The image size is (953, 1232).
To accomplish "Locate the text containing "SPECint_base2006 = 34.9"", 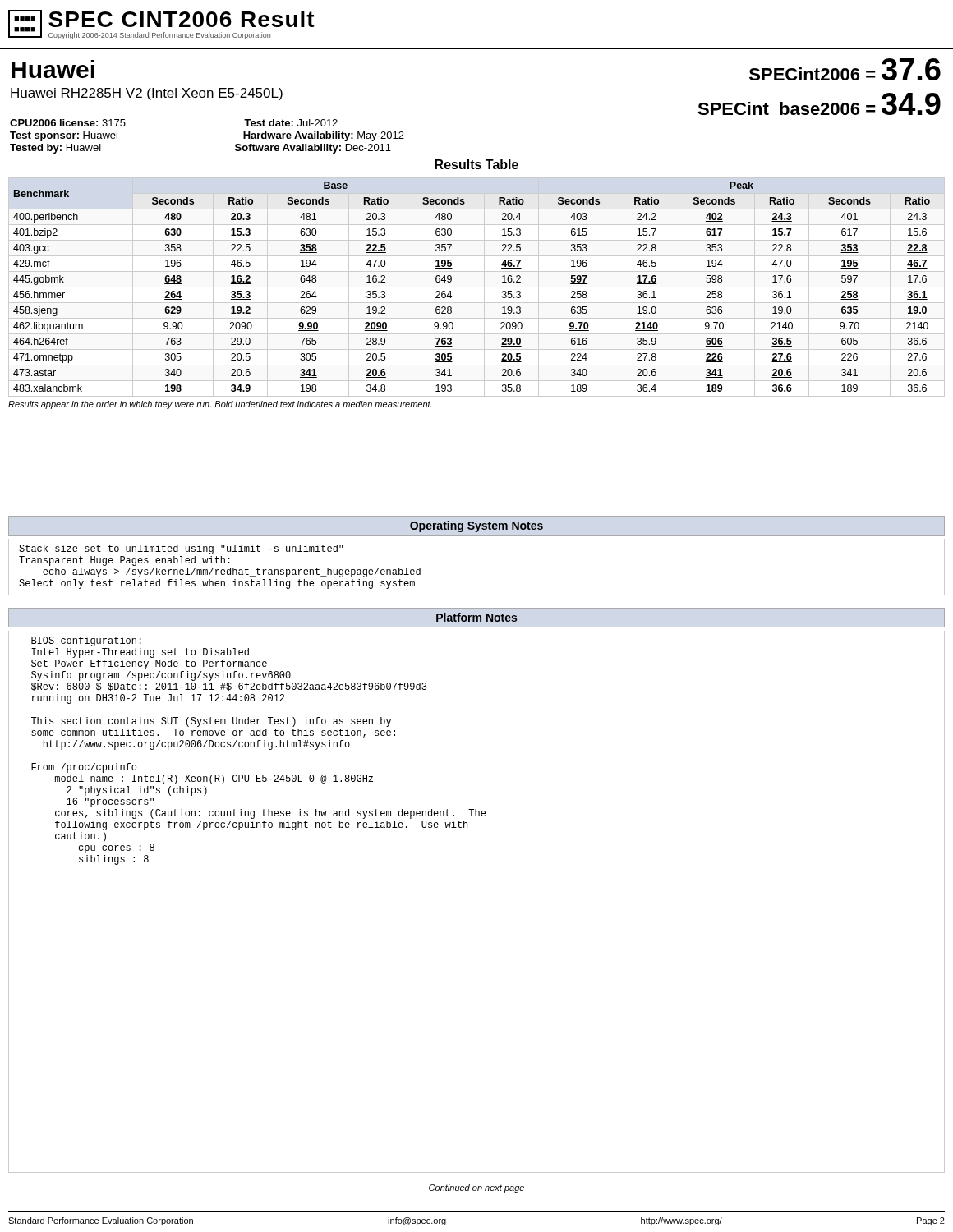I will 819,105.
